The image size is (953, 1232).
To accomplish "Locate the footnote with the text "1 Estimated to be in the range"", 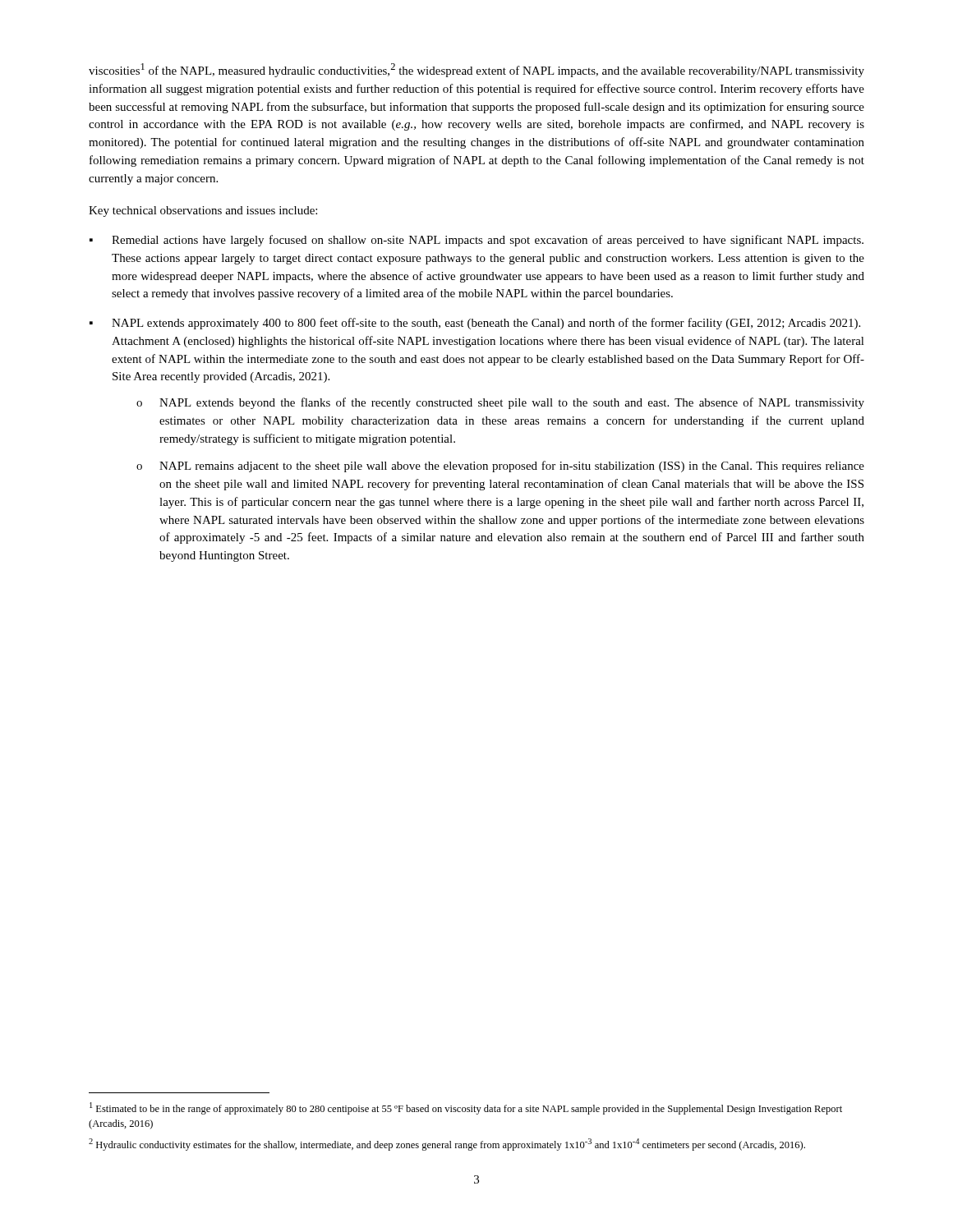I will tap(465, 1115).
